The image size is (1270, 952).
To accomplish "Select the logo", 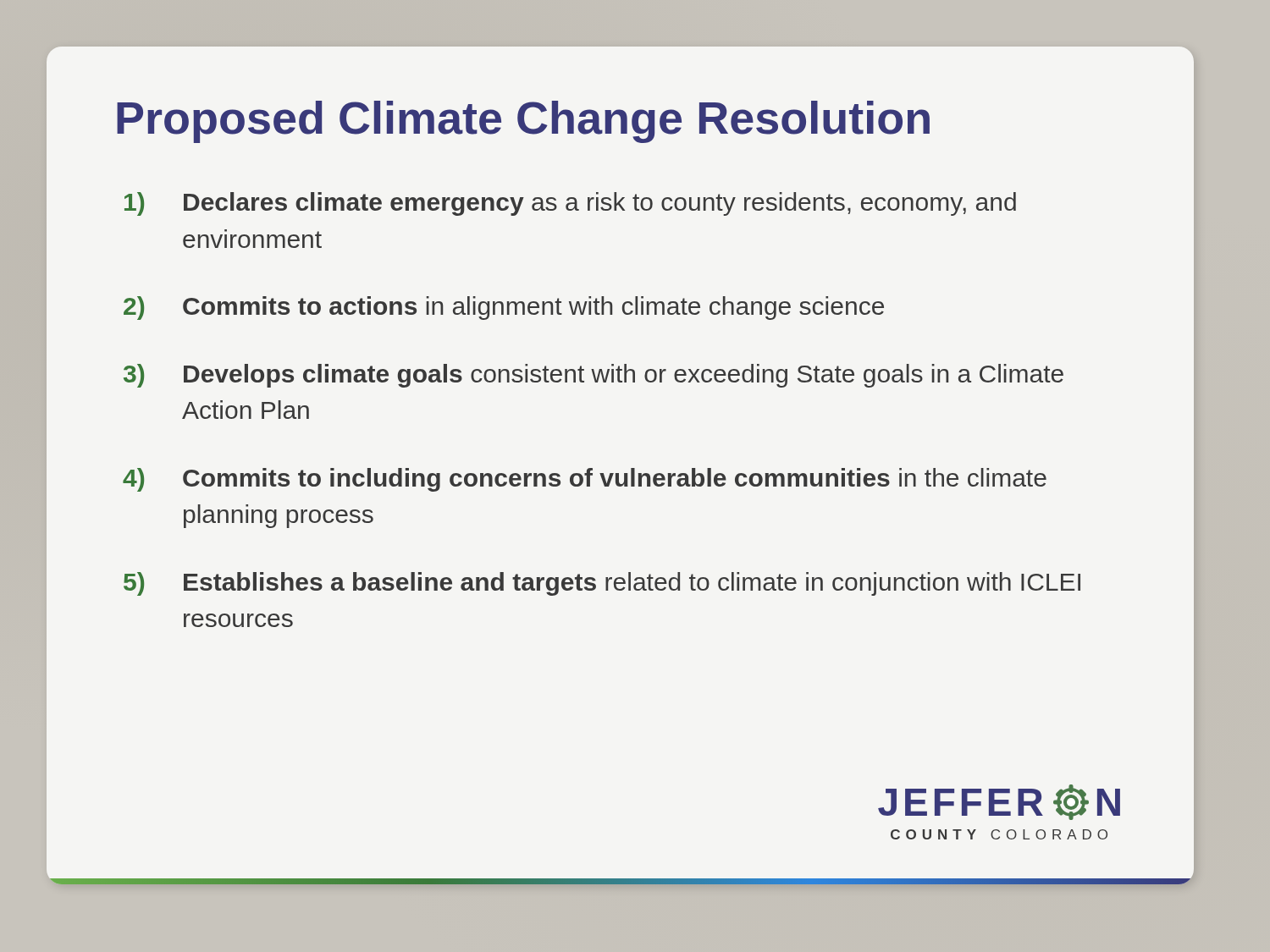I will tap(1002, 812).
